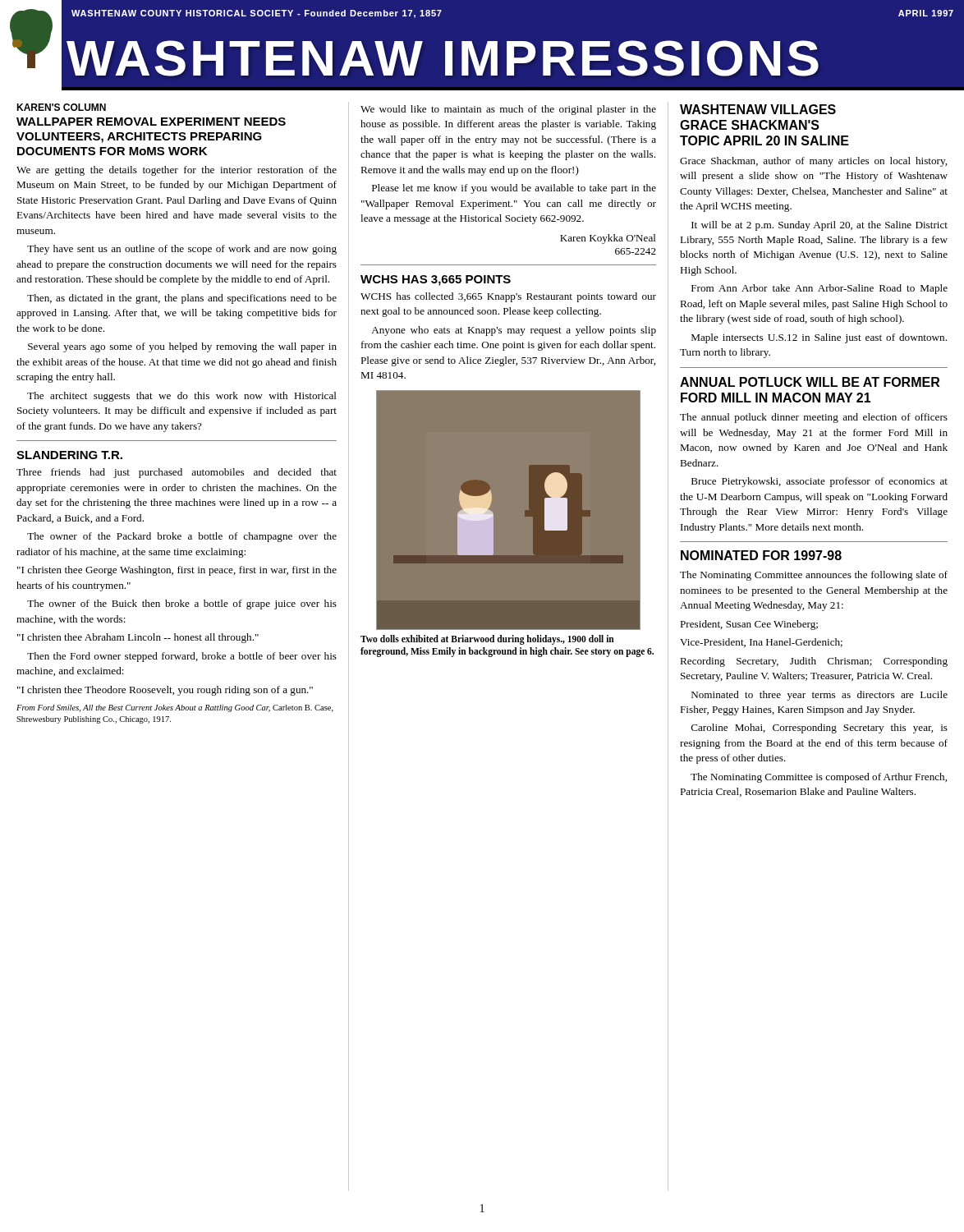Image resolution: width=964 pixels, height=1232 pixels.
Task: Where does it say "NOMINATED FOR 1997-98"?
Action: pyautogui.click(x=814, y=556)
